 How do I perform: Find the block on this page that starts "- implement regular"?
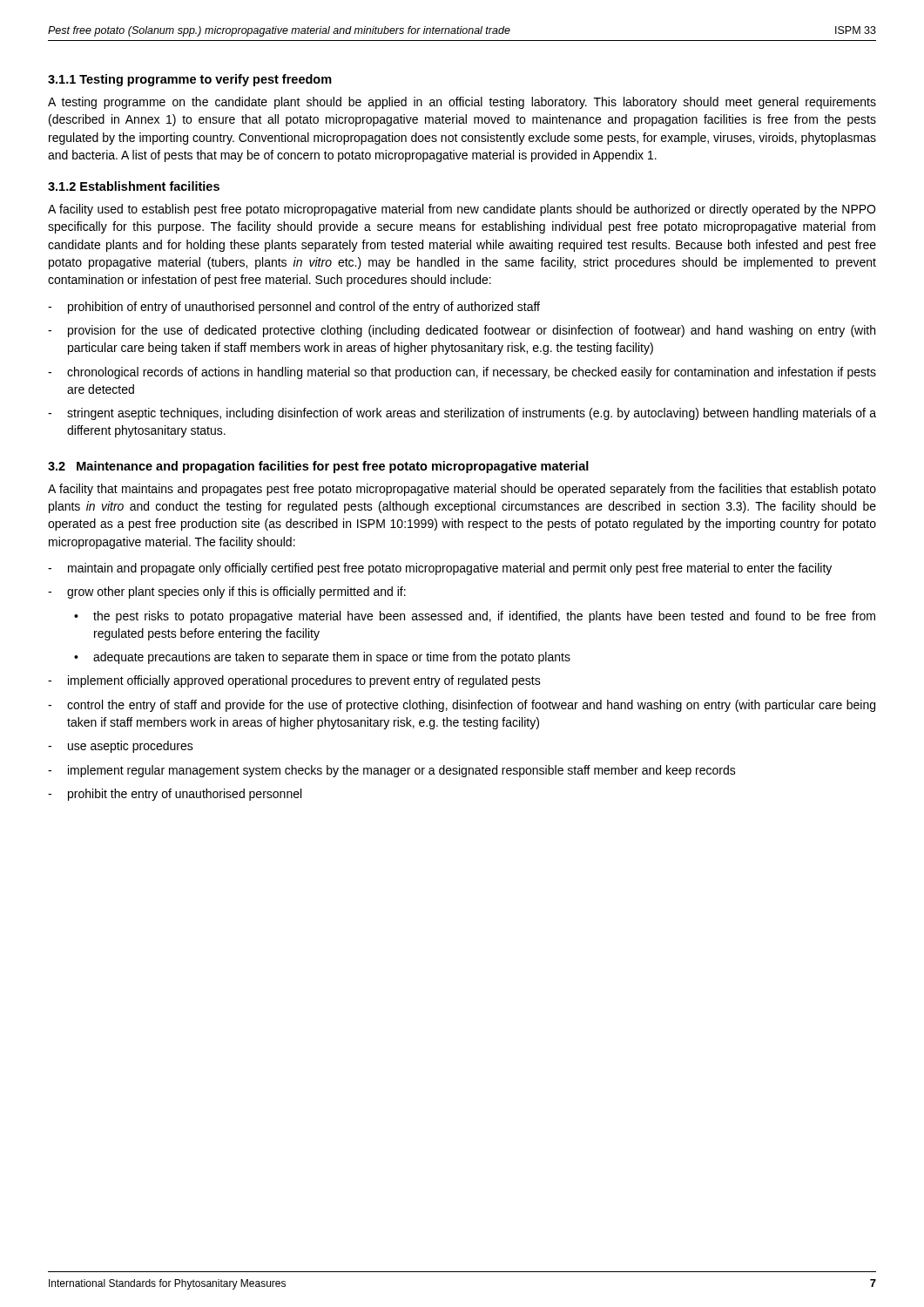pos(462,770)
